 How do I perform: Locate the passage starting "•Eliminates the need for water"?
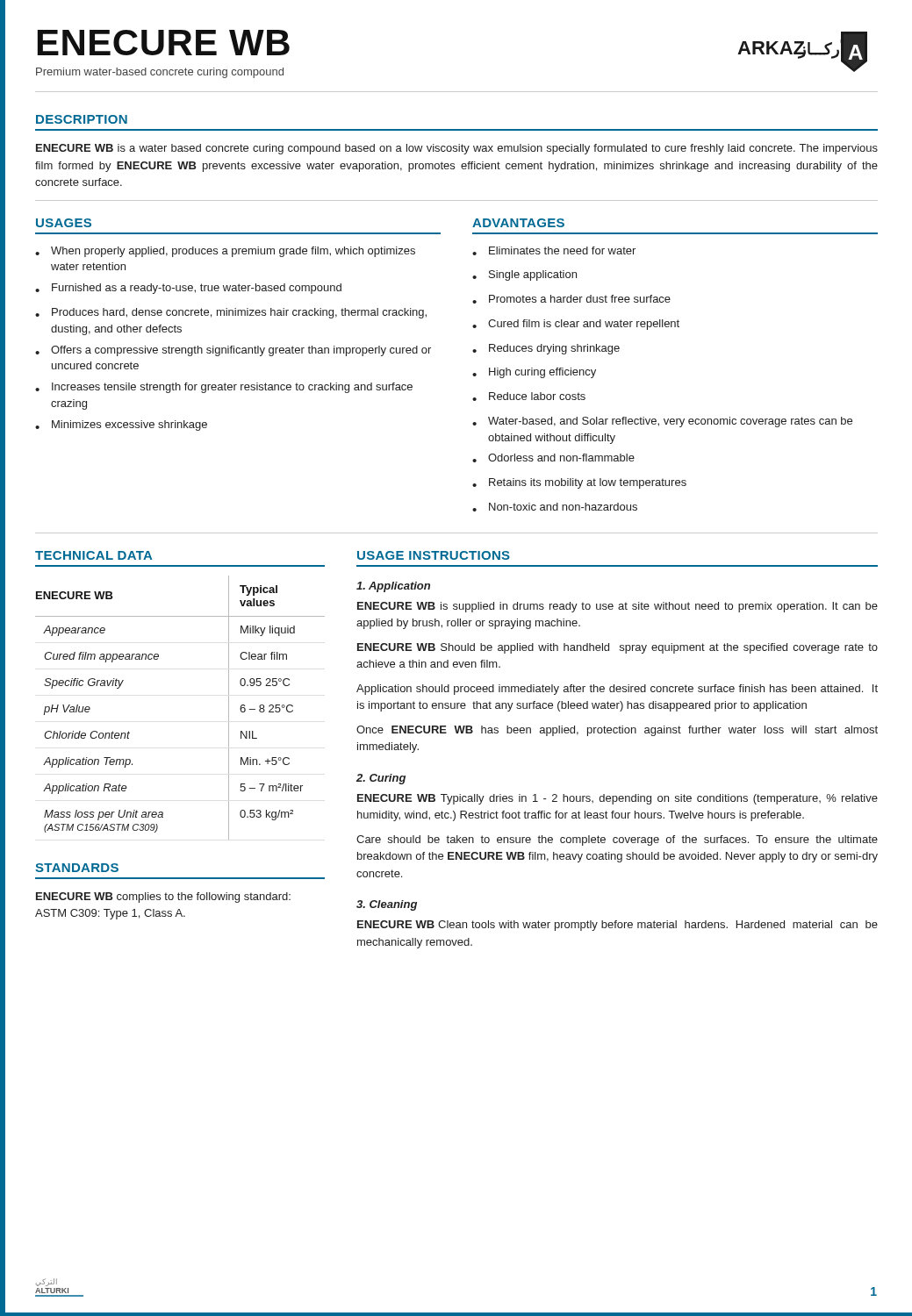coord(554,251)
